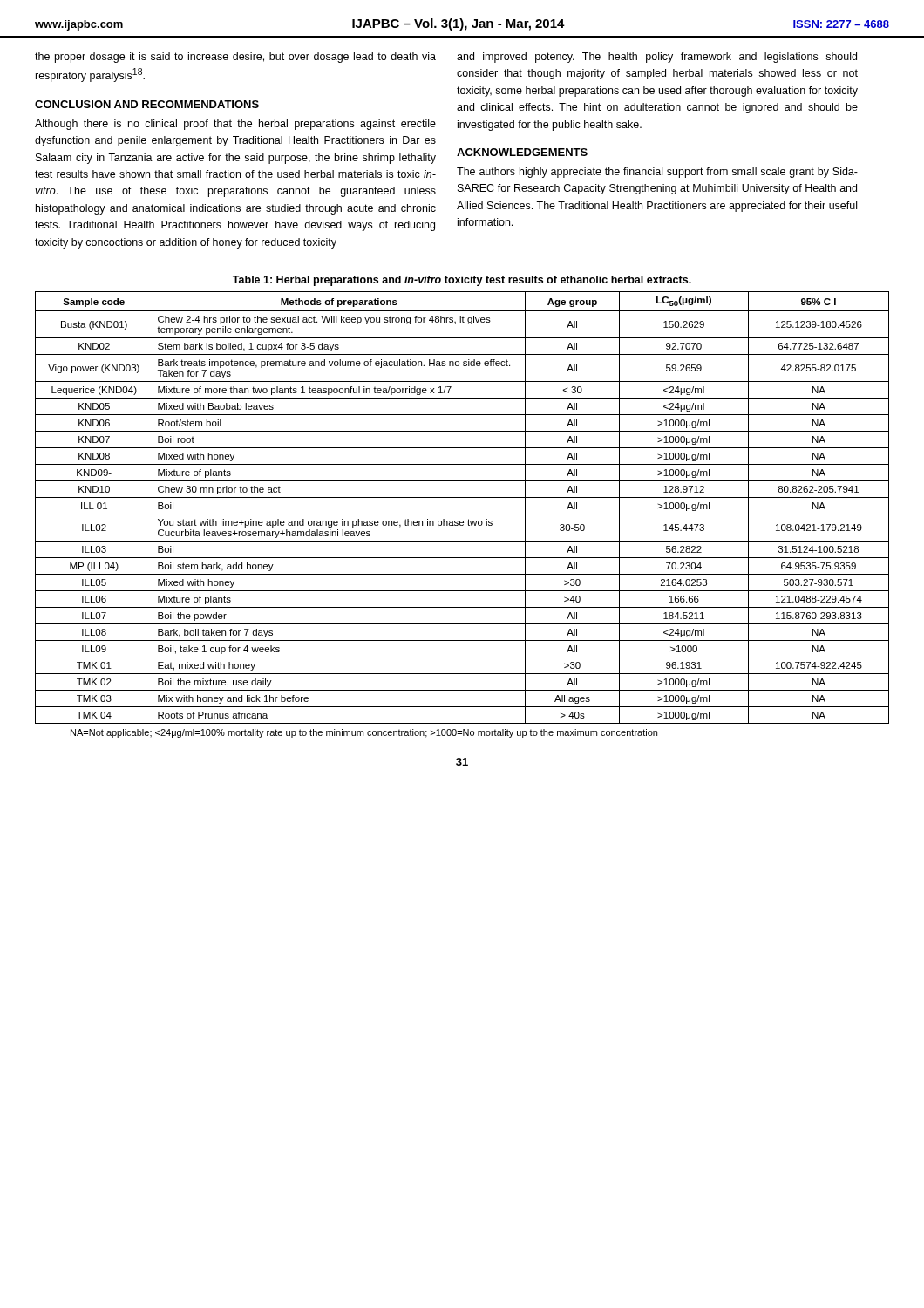Click the passage that begins "Although there is"

(x=235, y=183)
